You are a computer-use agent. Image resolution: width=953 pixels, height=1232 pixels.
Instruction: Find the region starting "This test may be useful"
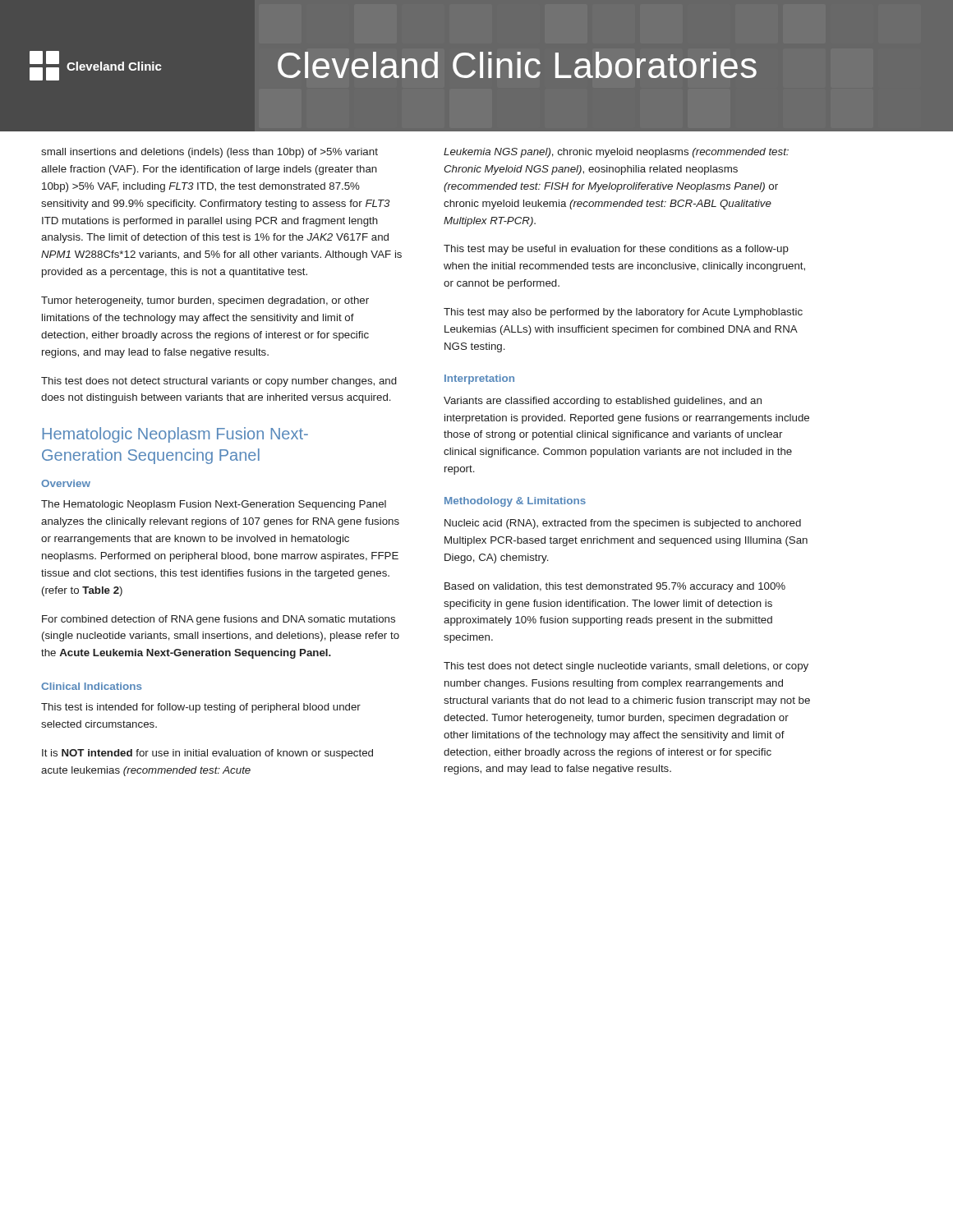point(625,266)
